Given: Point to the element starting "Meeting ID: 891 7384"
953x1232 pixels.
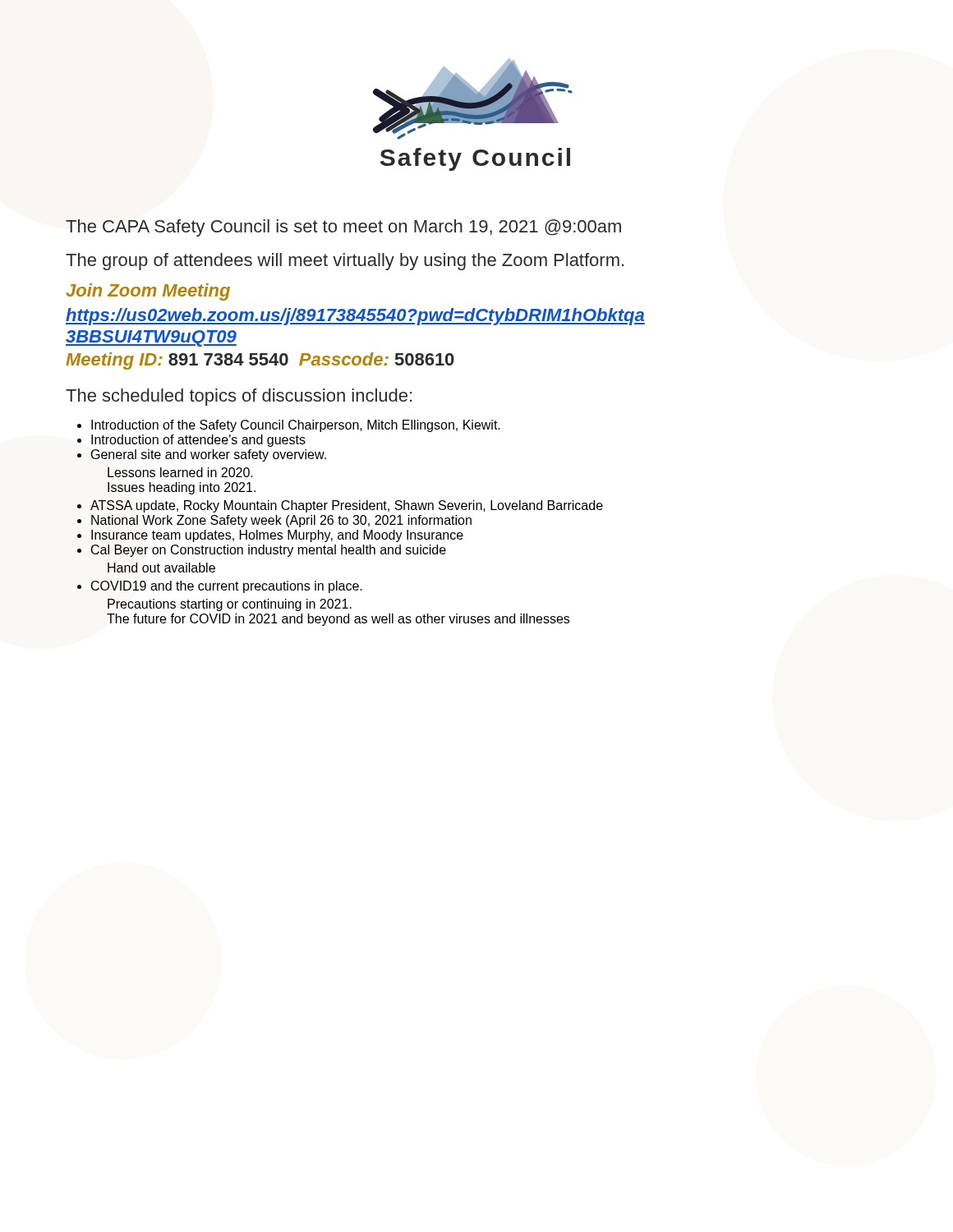Looking at the screenshot, I should coord(260,359).
